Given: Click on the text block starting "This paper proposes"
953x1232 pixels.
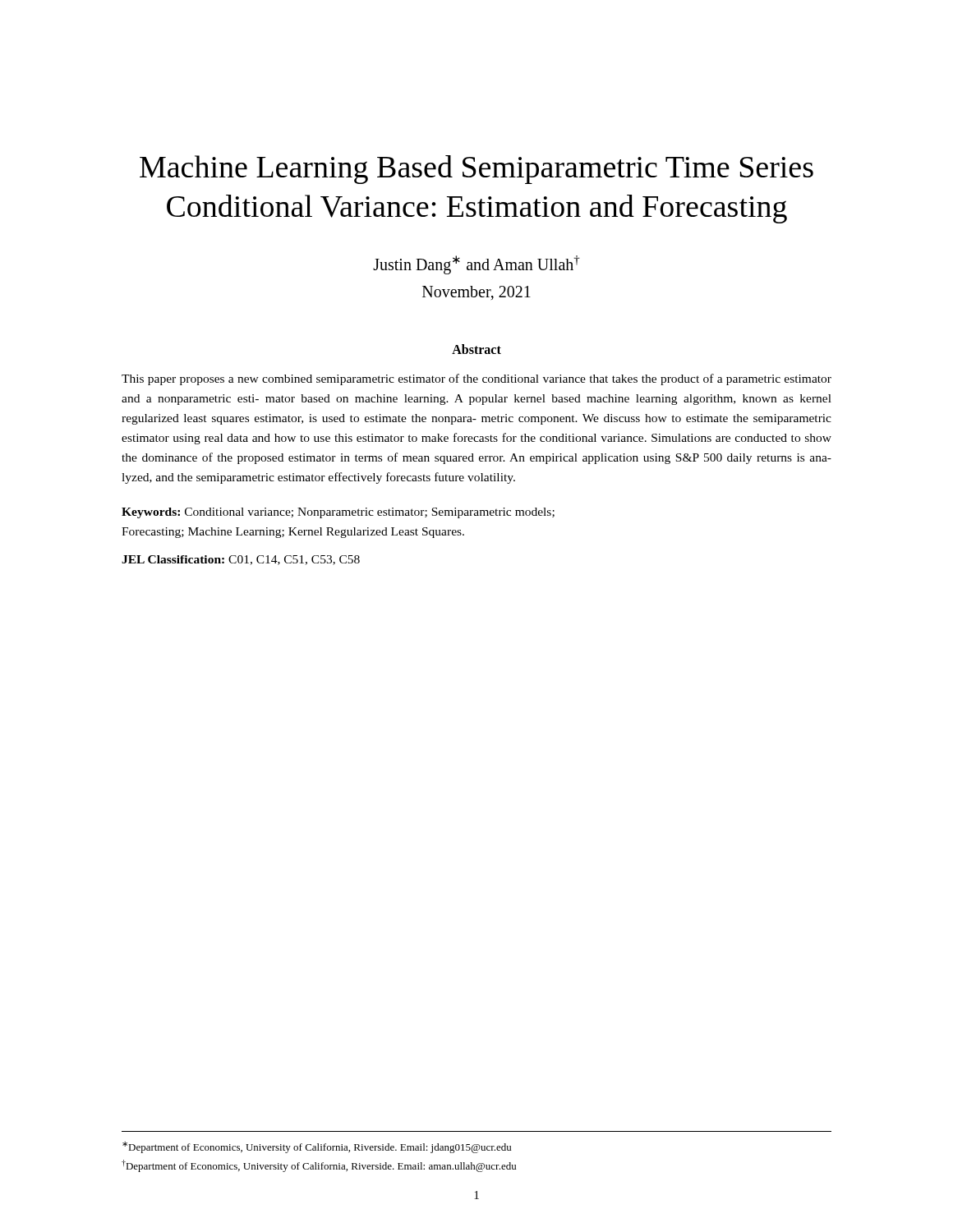Looking at the screenshot, I should point(476,427).
